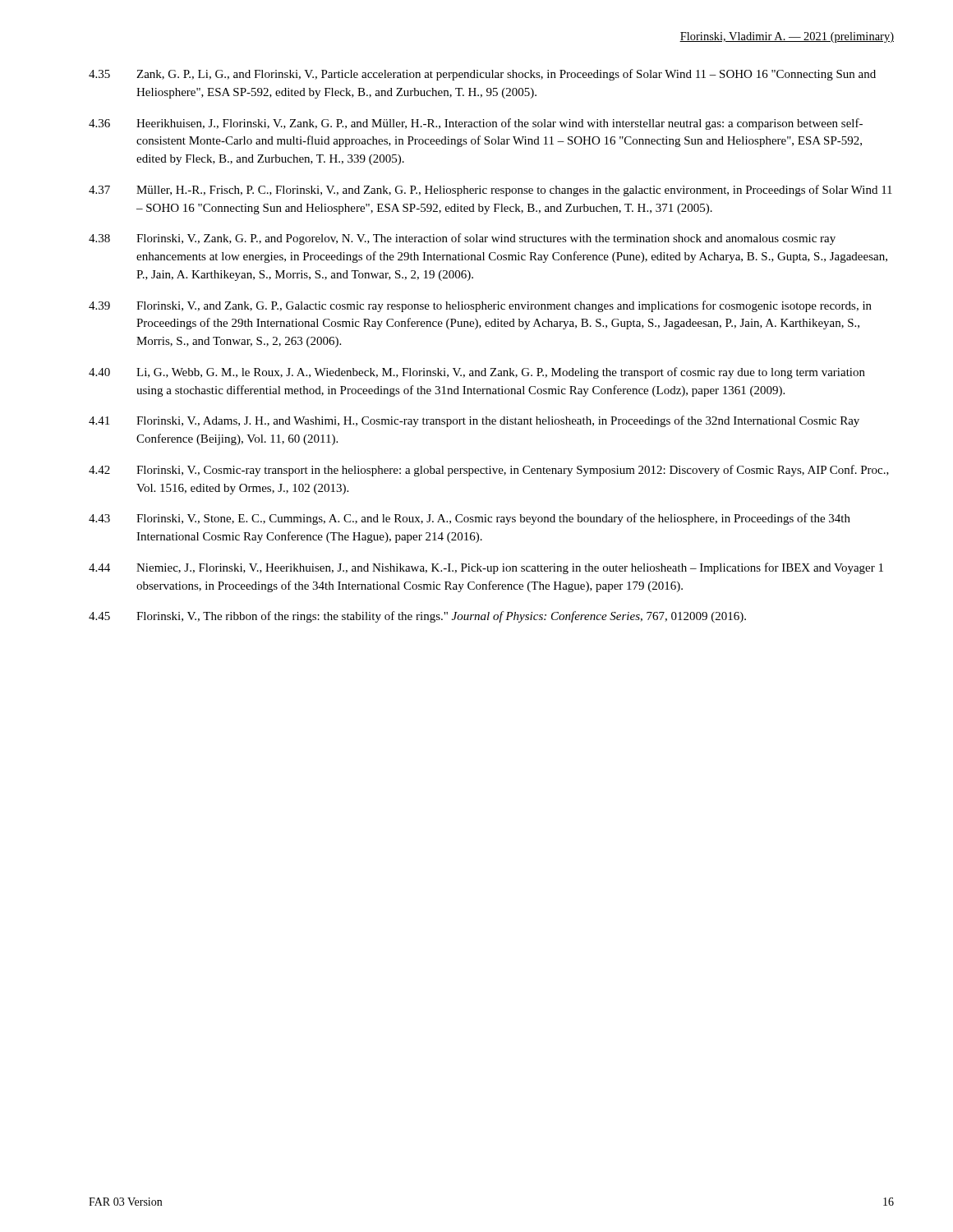Screen dimensions: 1232x953
Task: Select the block starting "4.37 Müller, H.-R., Frisch, P. C., Florinski, V.,"
Action: coord(491,199)
